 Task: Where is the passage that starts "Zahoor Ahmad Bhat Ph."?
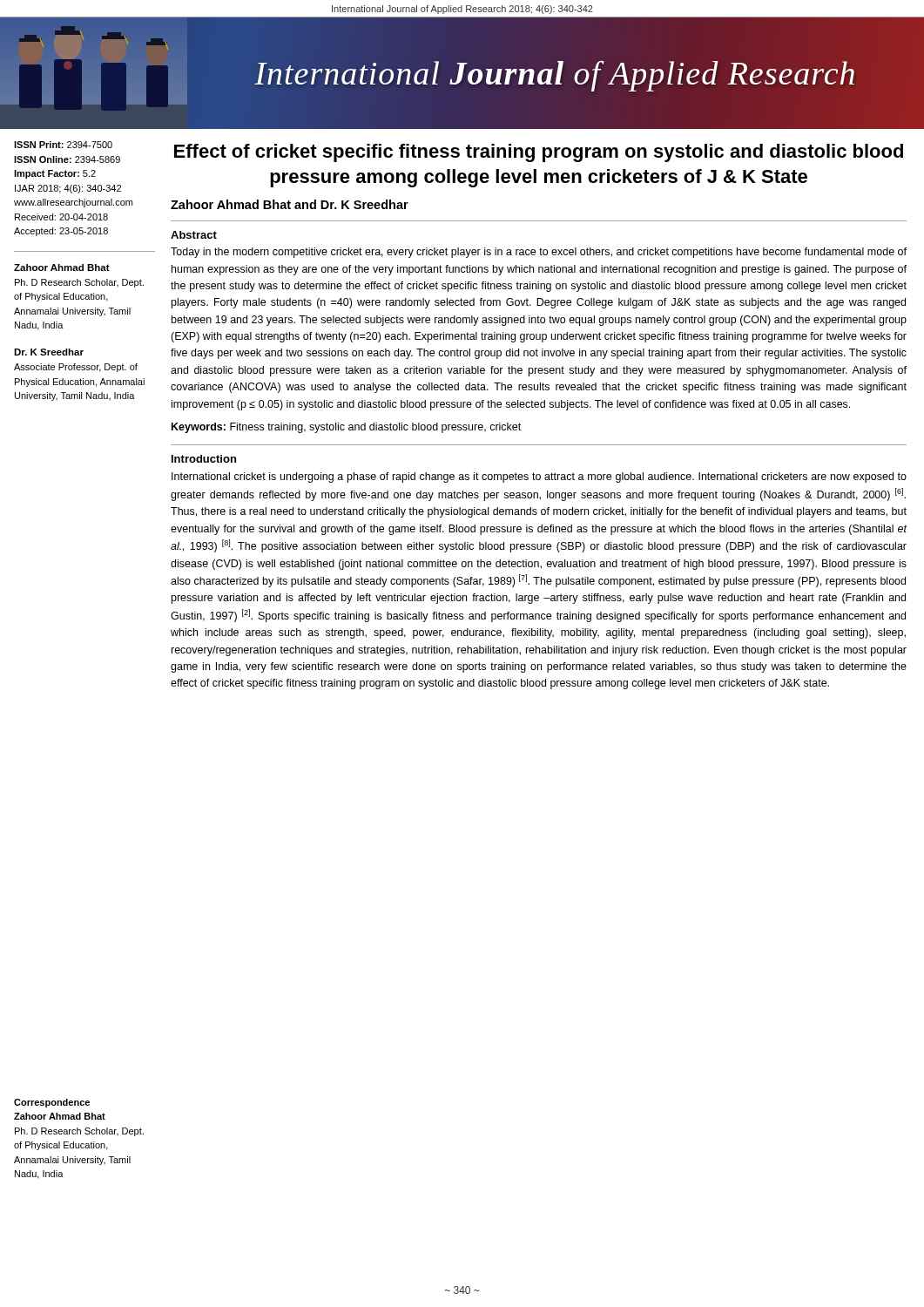(x=84, y=296)
